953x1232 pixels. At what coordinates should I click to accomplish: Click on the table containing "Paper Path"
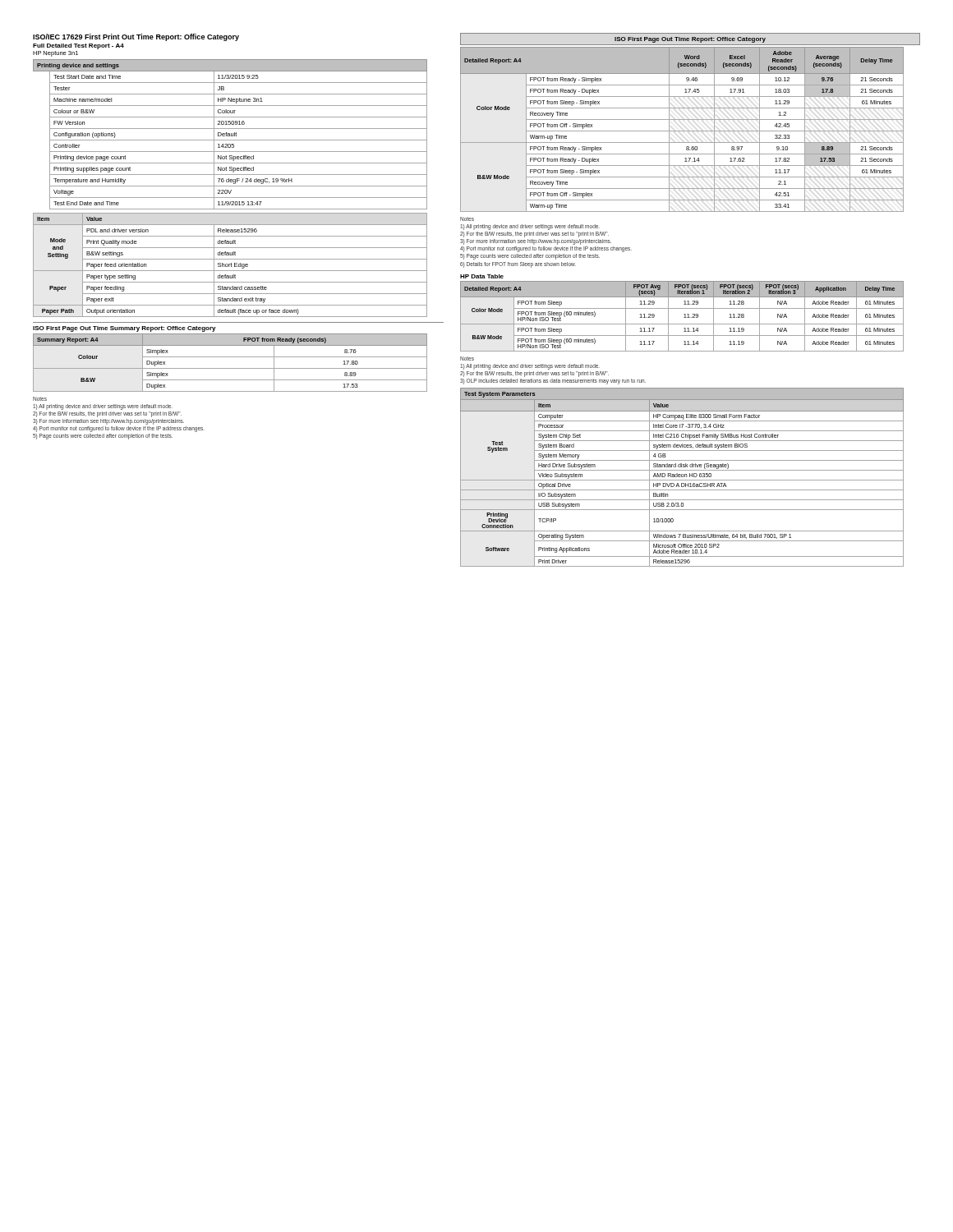[x=238, y=265]
